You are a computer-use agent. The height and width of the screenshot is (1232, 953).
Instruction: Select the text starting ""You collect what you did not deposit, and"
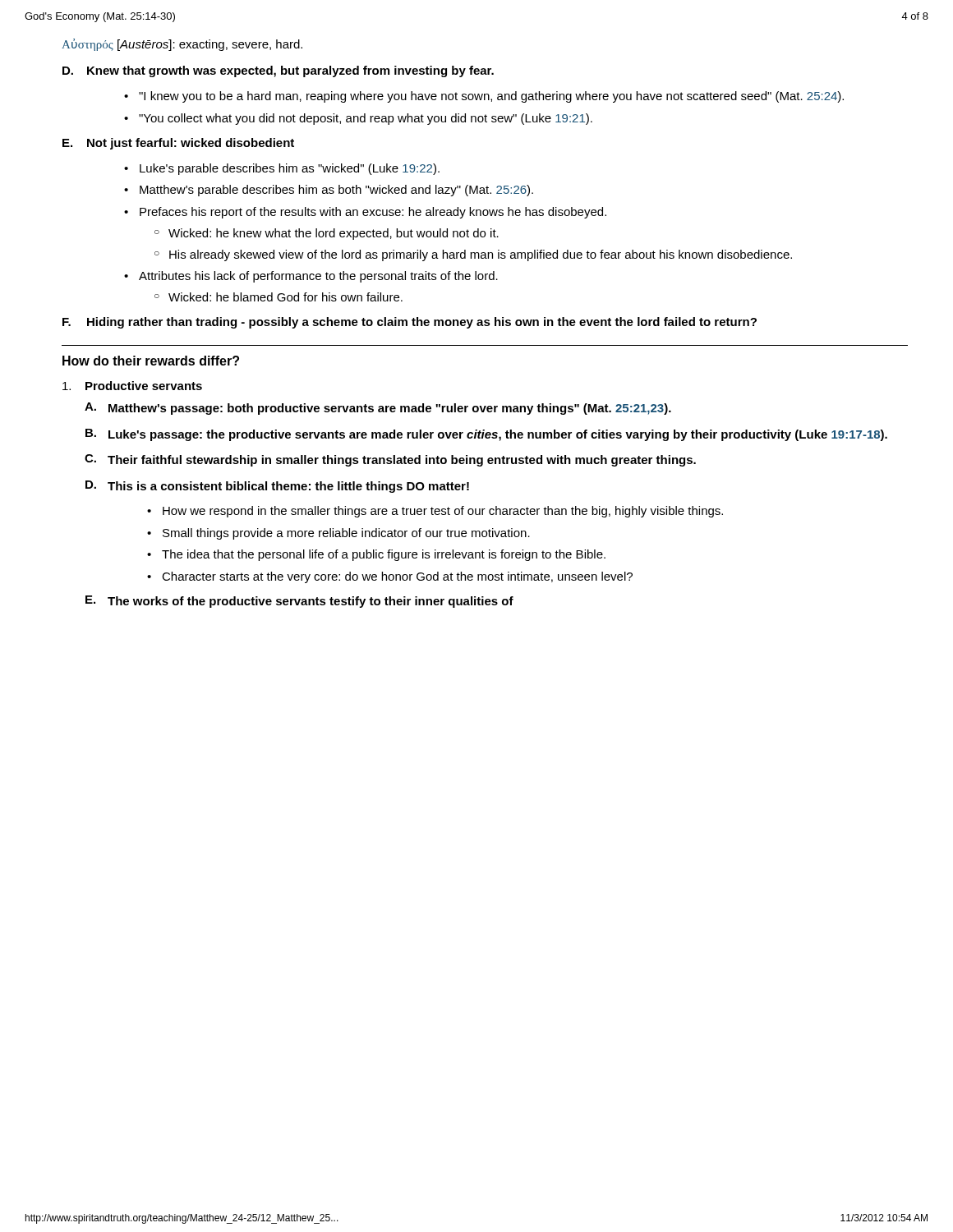coord(366,118)
